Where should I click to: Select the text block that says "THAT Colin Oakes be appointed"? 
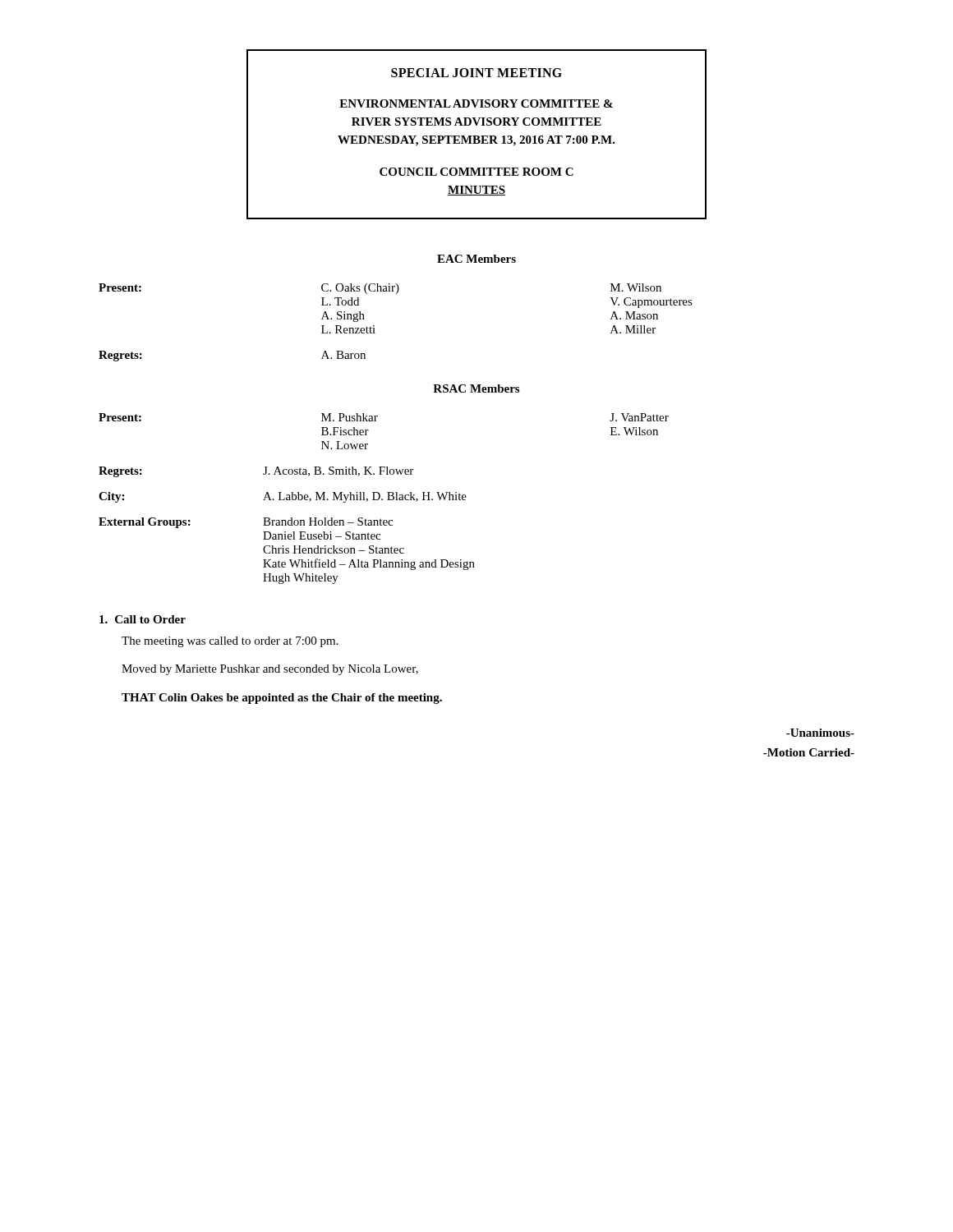[x=282, y=699]
